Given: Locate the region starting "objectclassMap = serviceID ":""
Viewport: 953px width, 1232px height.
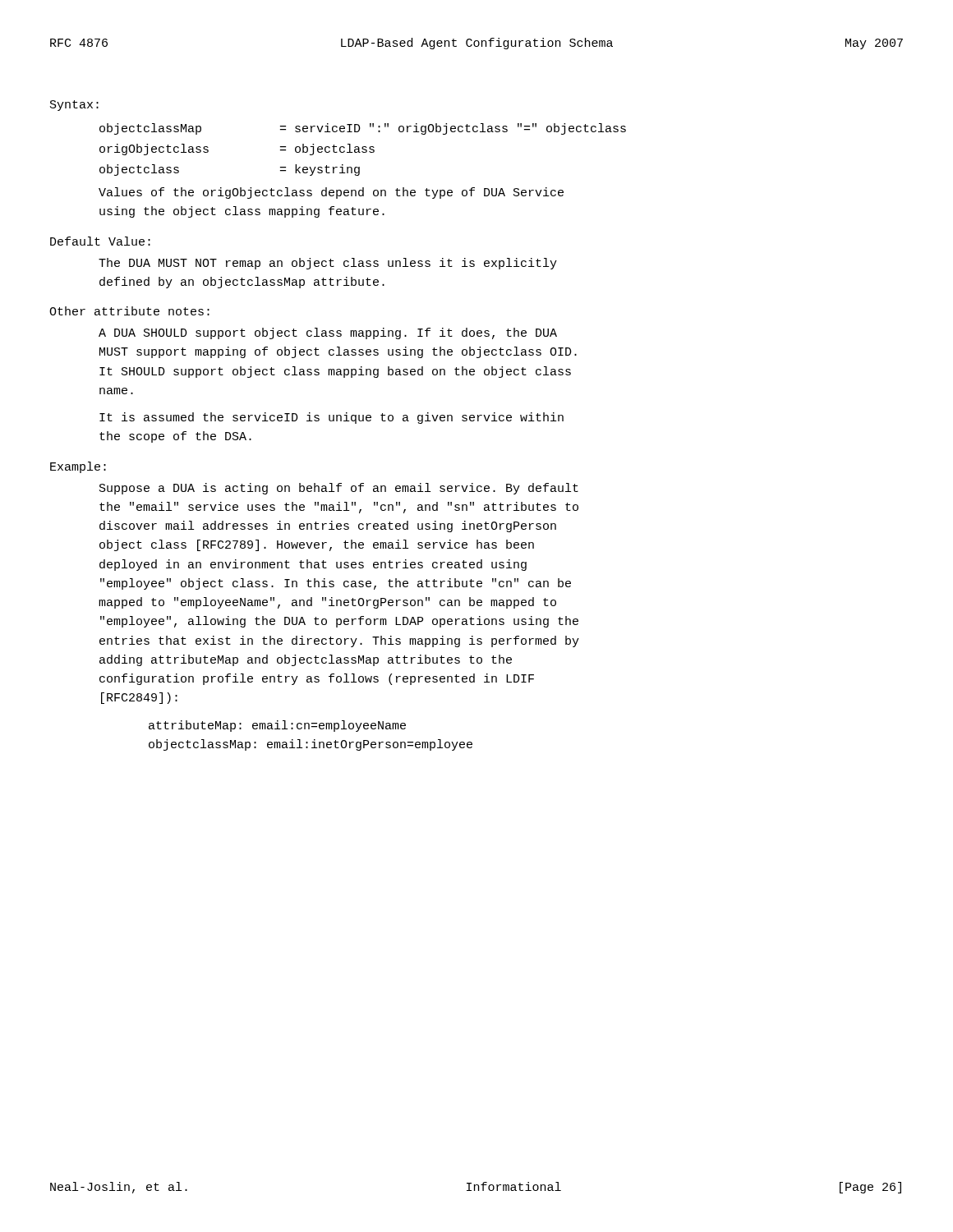Looking at the screenshot, I should (363, 129).
